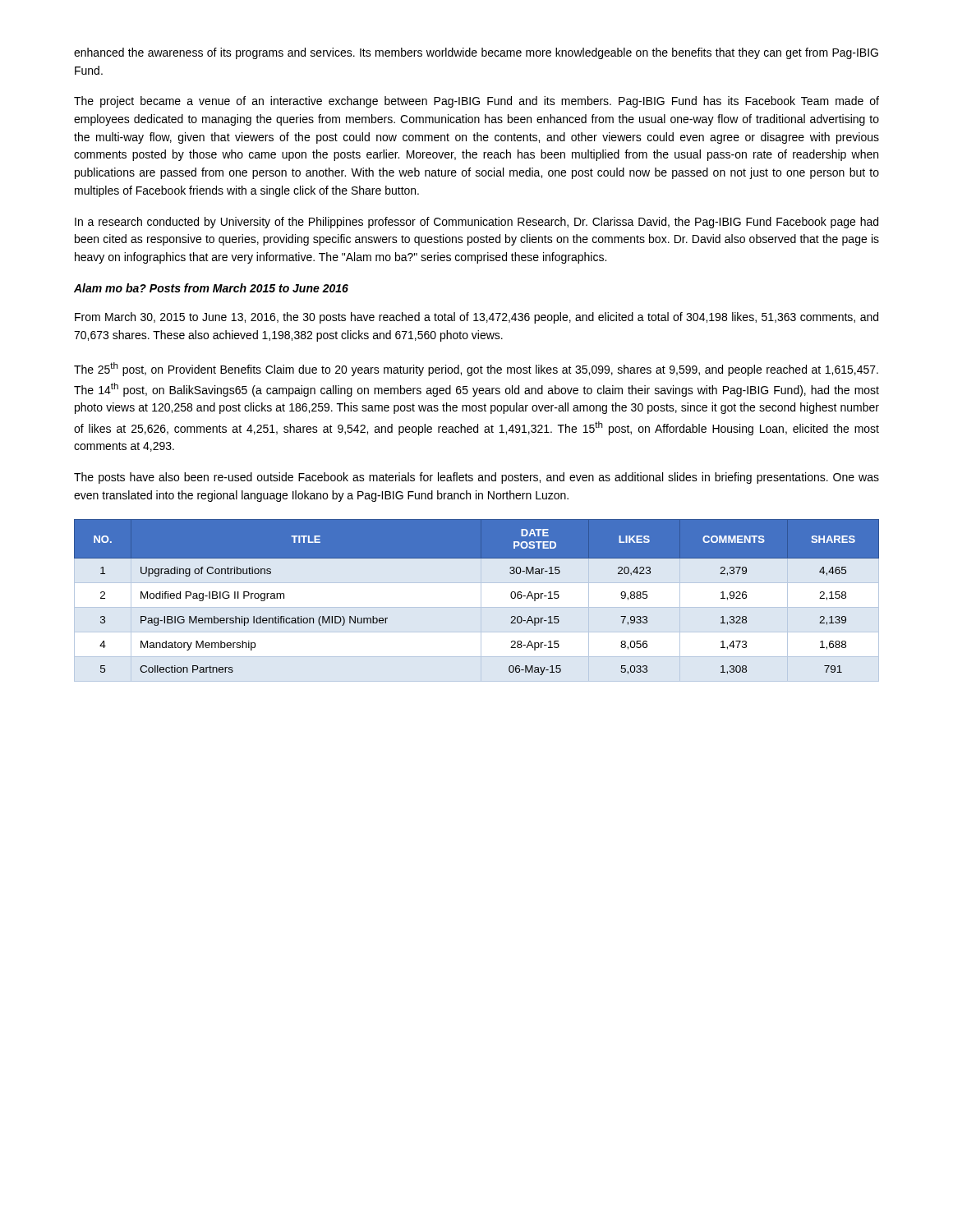Locate the block of text that opens with "The posts have also been re-used"

[476, 486]
